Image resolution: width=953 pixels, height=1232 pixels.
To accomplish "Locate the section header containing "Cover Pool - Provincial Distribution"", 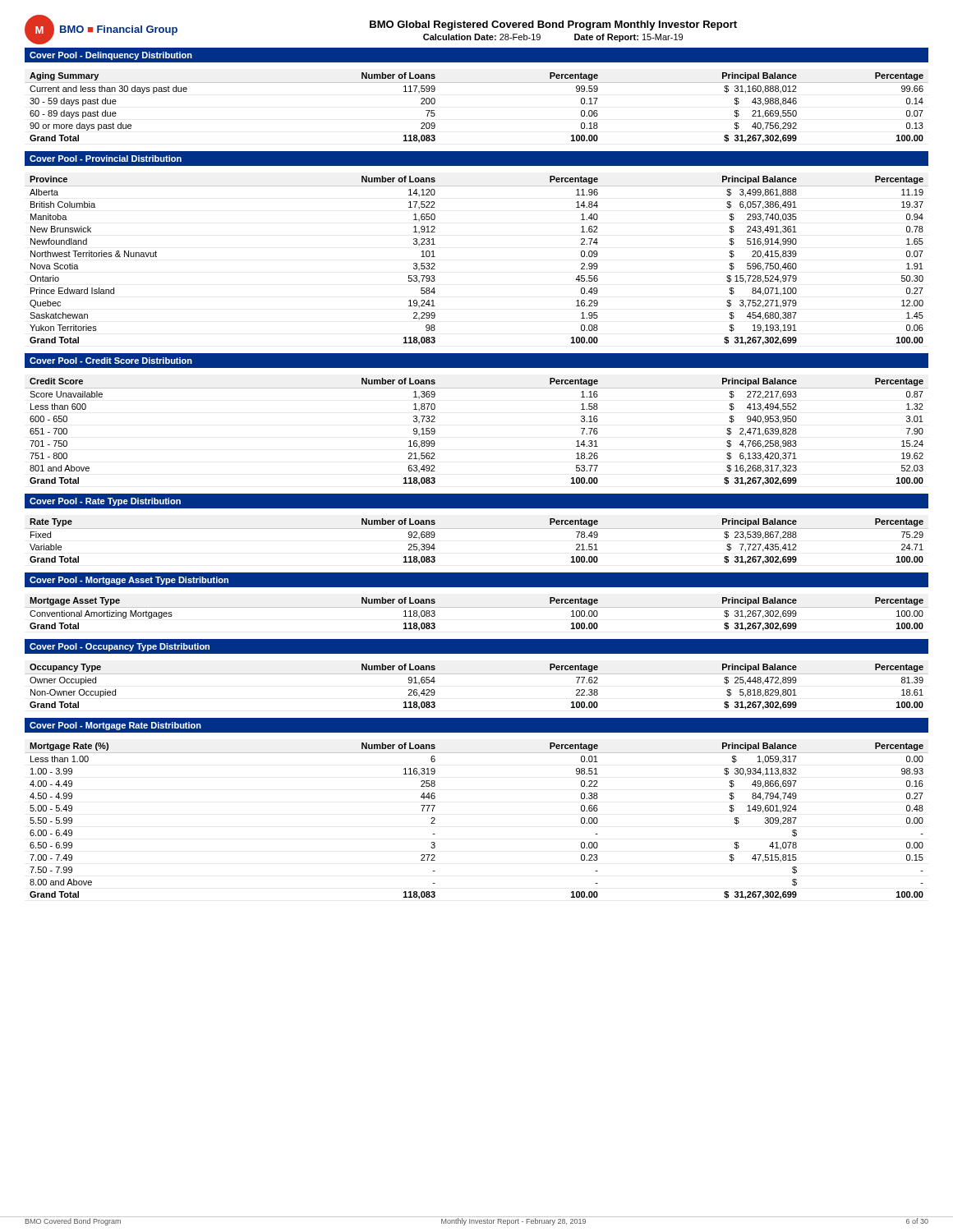I will pos(106,159).
